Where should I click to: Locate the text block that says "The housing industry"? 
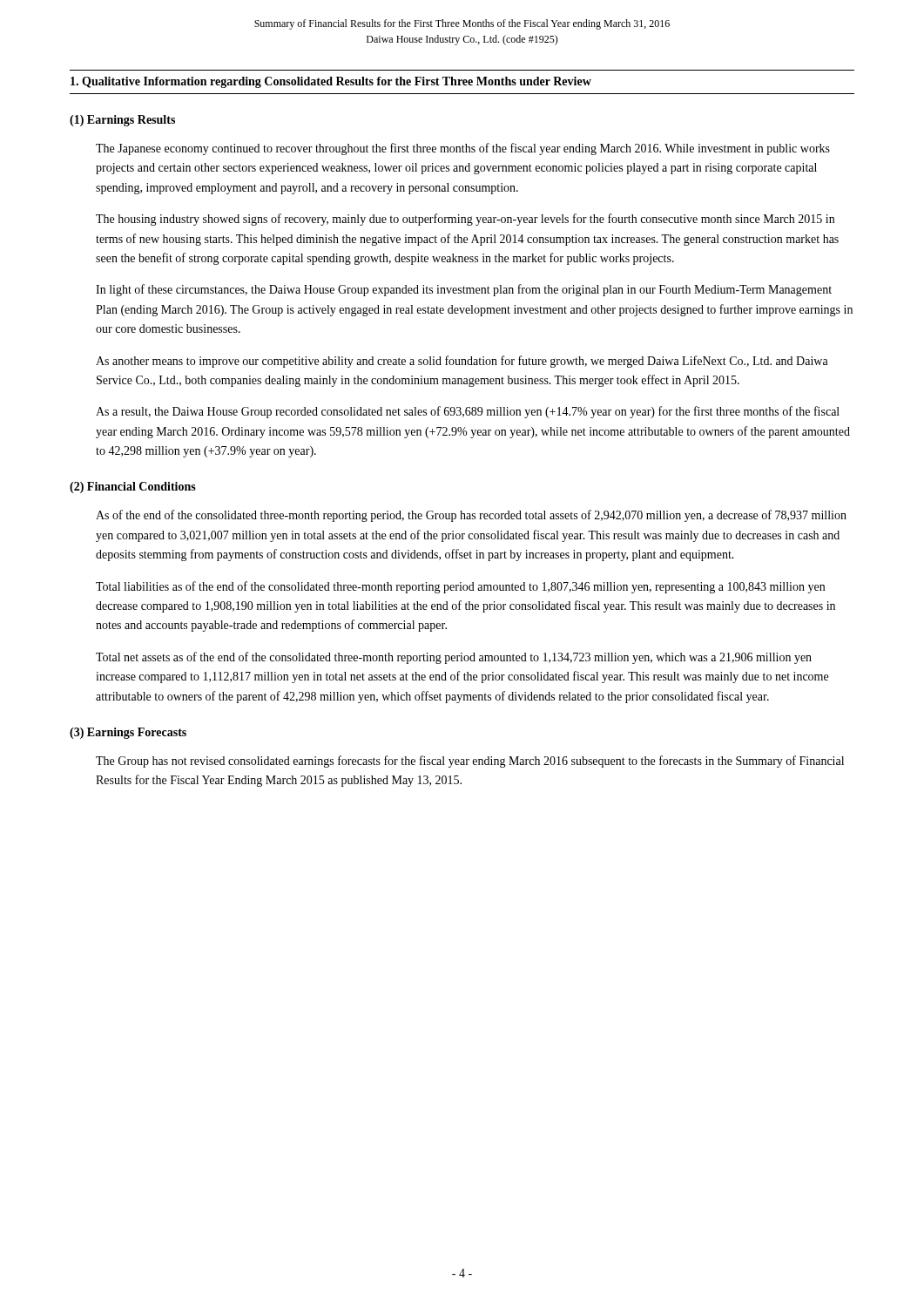(467, 239)
